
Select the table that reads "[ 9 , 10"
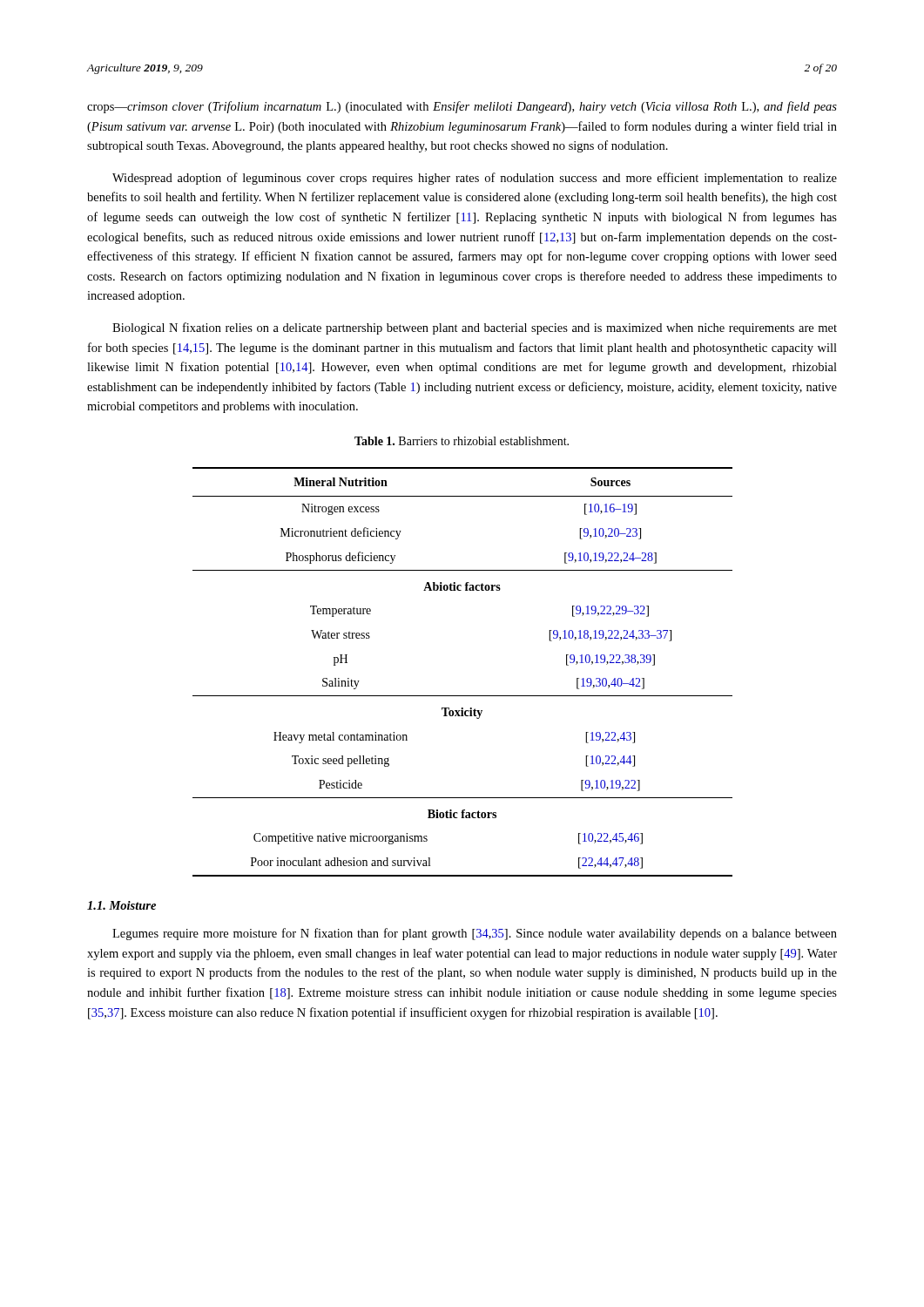(x=462, y=672)
